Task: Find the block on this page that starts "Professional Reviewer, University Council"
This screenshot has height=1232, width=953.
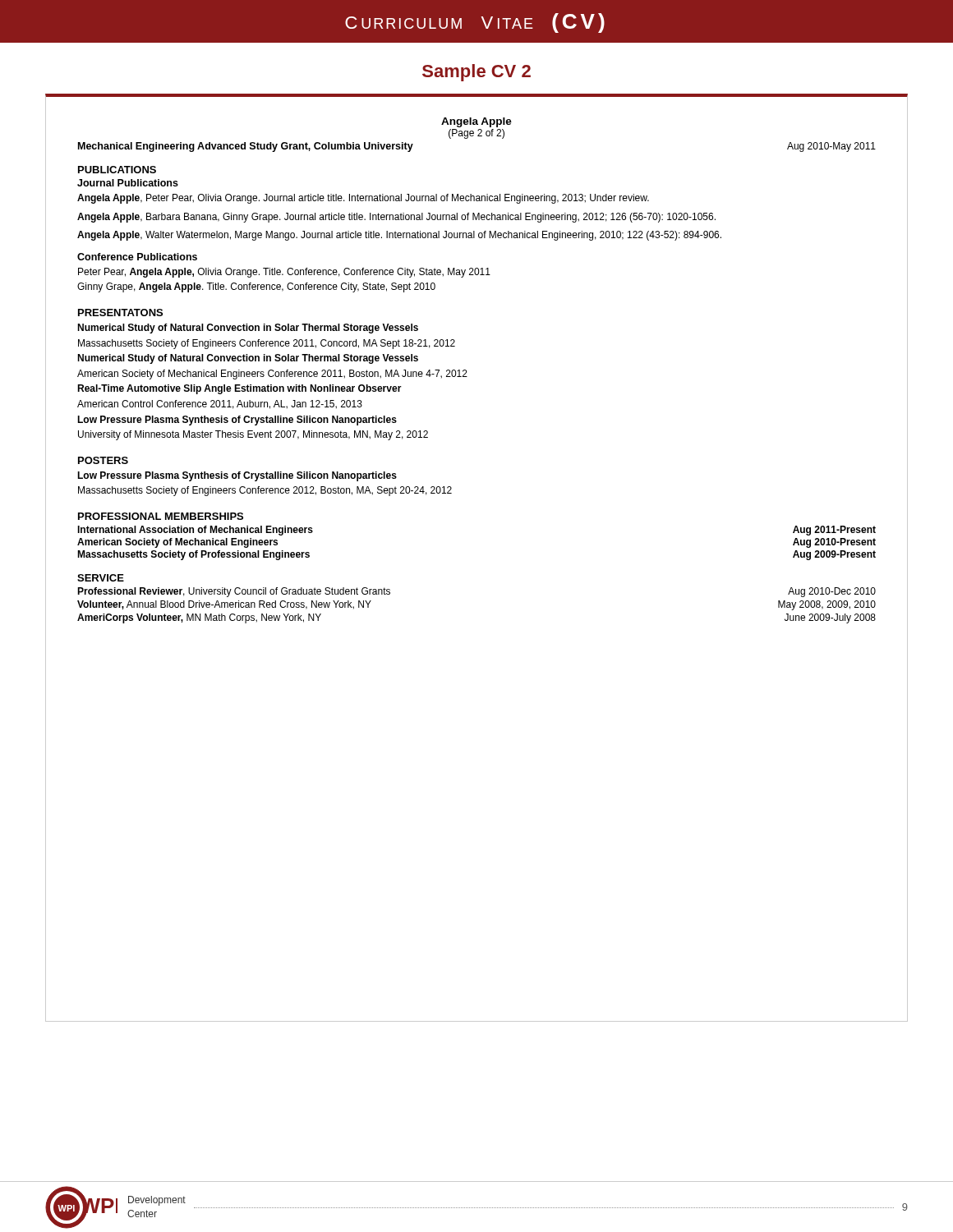Action: click(236, 593)
